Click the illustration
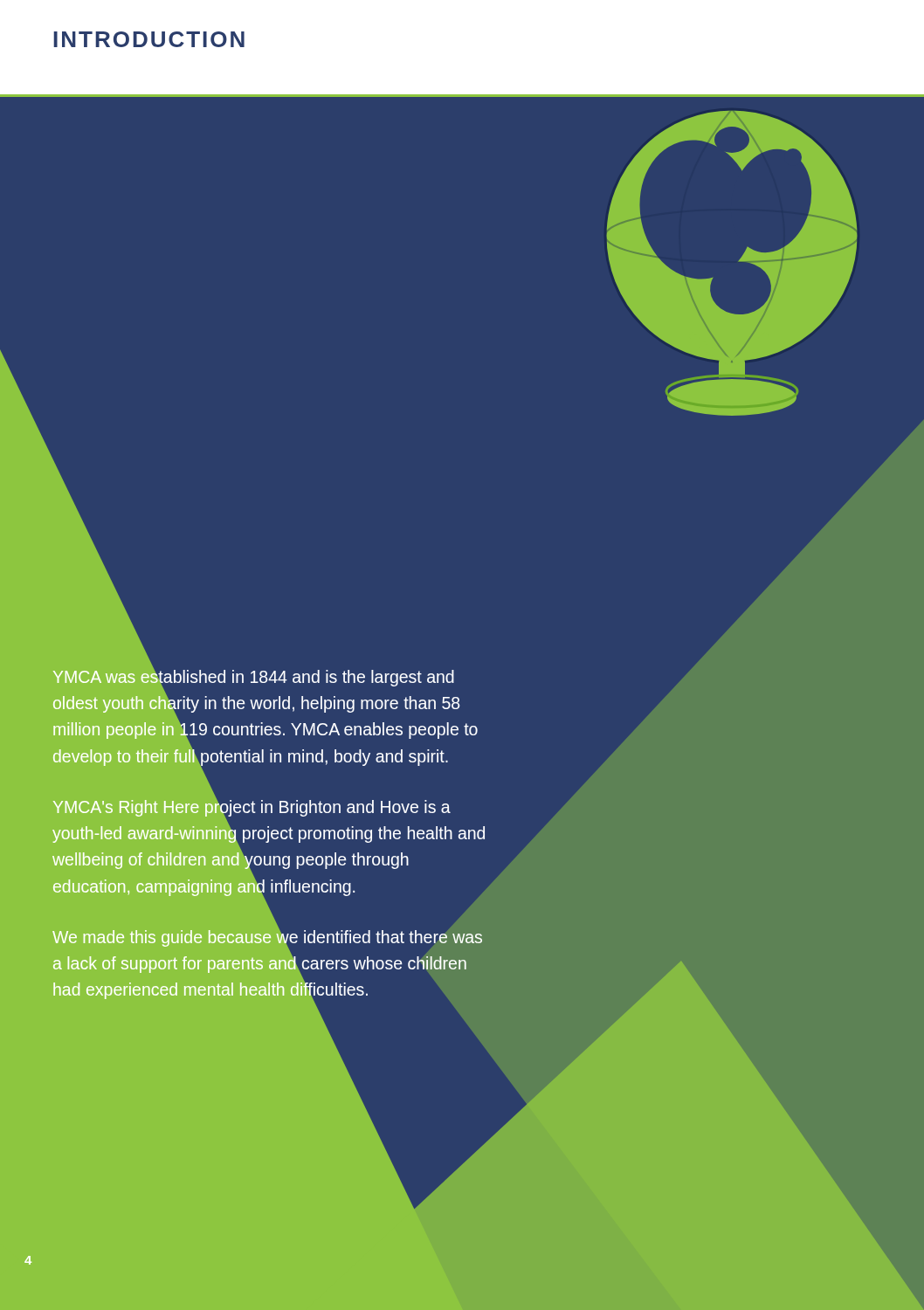Image resolution: width=924 pixels, height=1310 pixels. coord(732,253)
